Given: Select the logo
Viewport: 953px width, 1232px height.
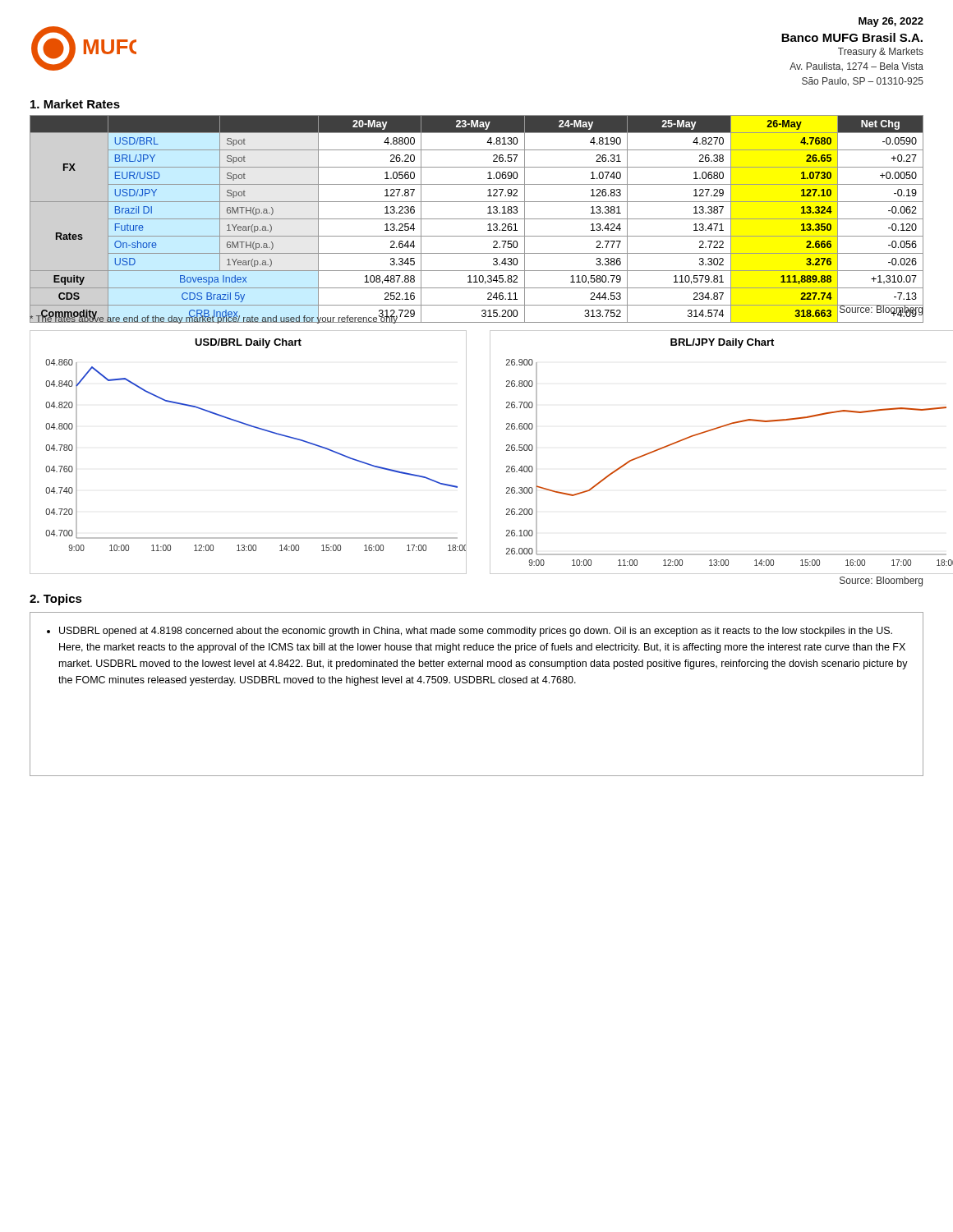Looking at the screenshot, I should point(83,48).
